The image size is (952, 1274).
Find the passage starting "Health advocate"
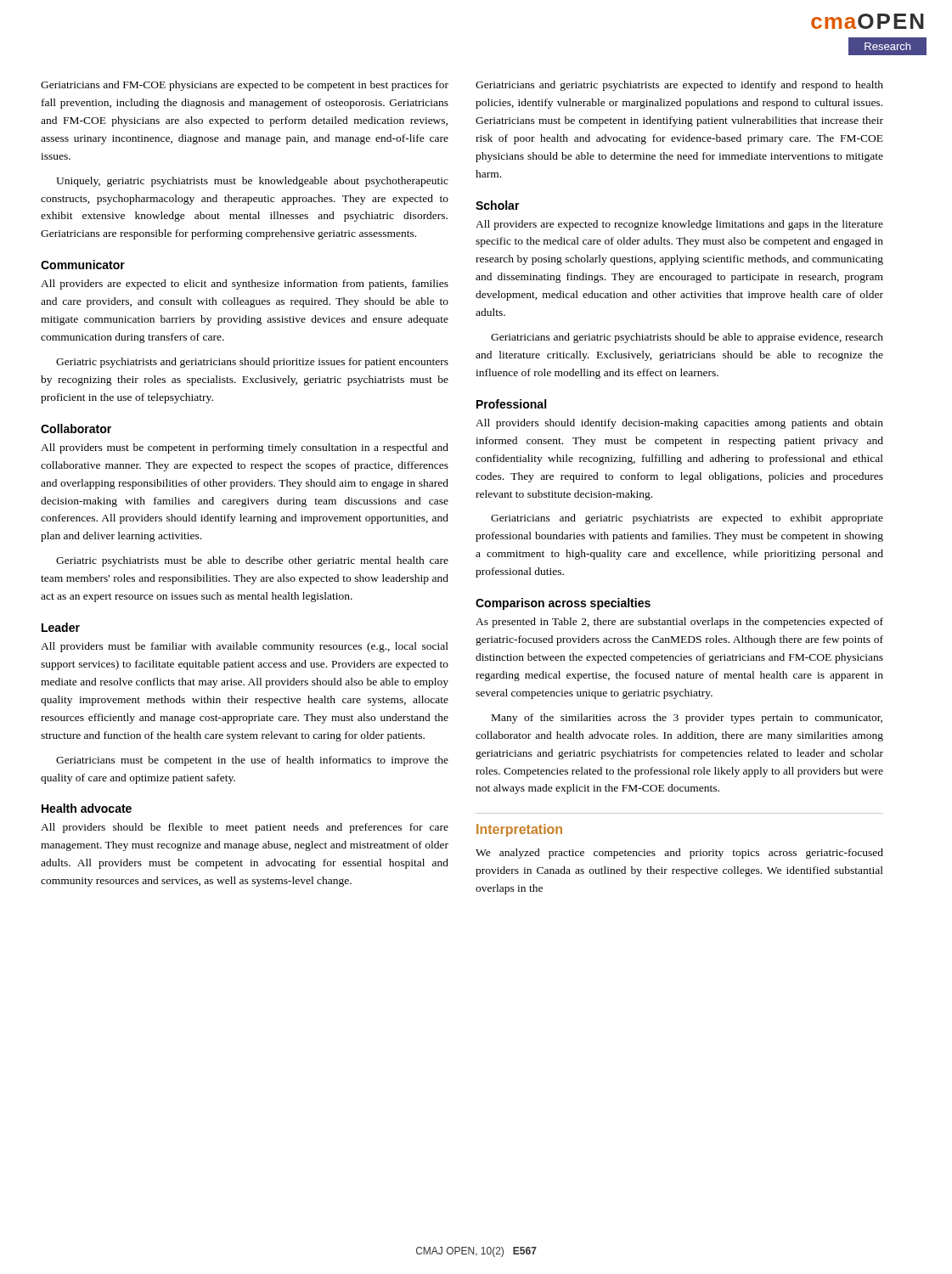[x=86, y=809]
